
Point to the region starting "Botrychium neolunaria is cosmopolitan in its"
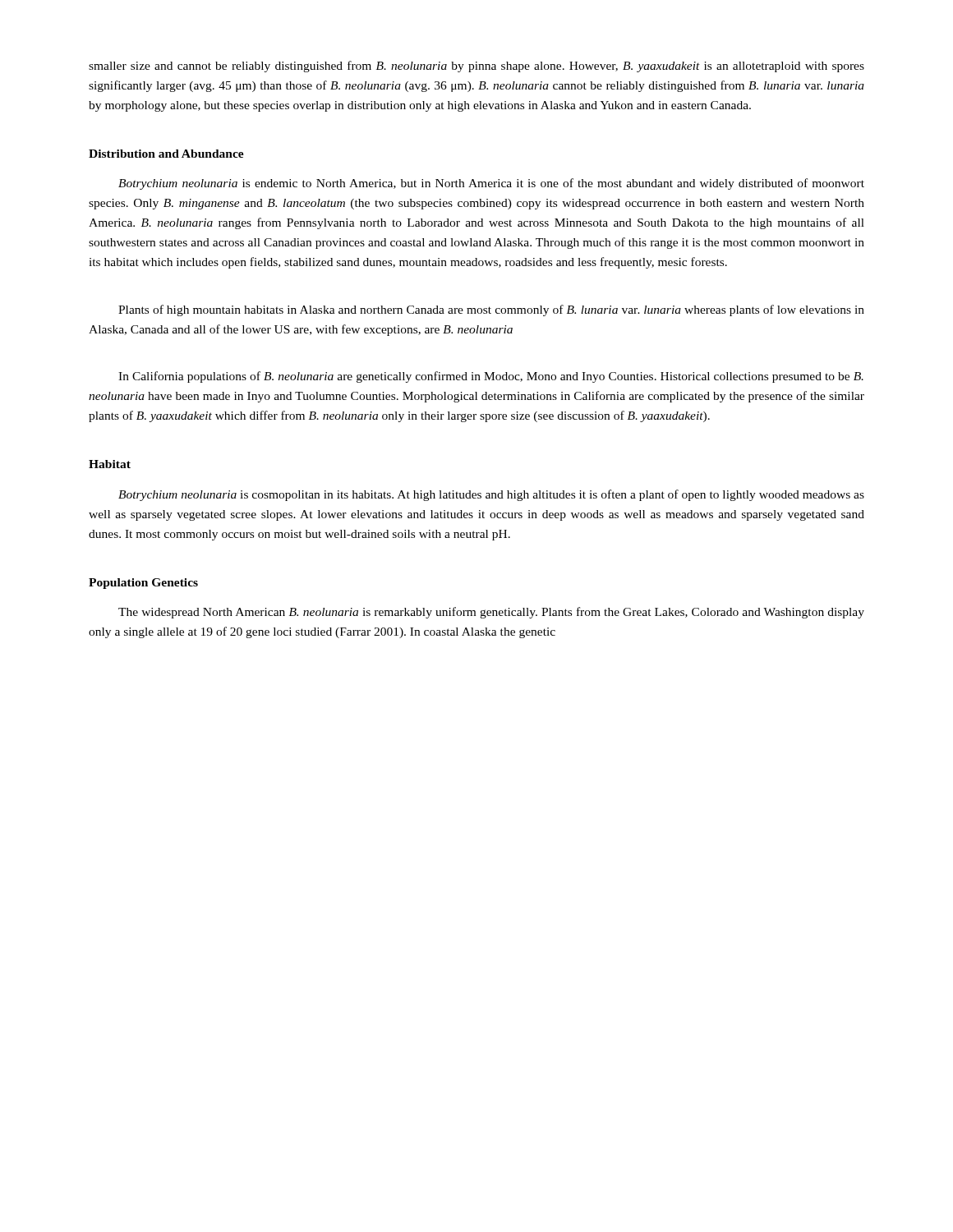coord(476,514)
